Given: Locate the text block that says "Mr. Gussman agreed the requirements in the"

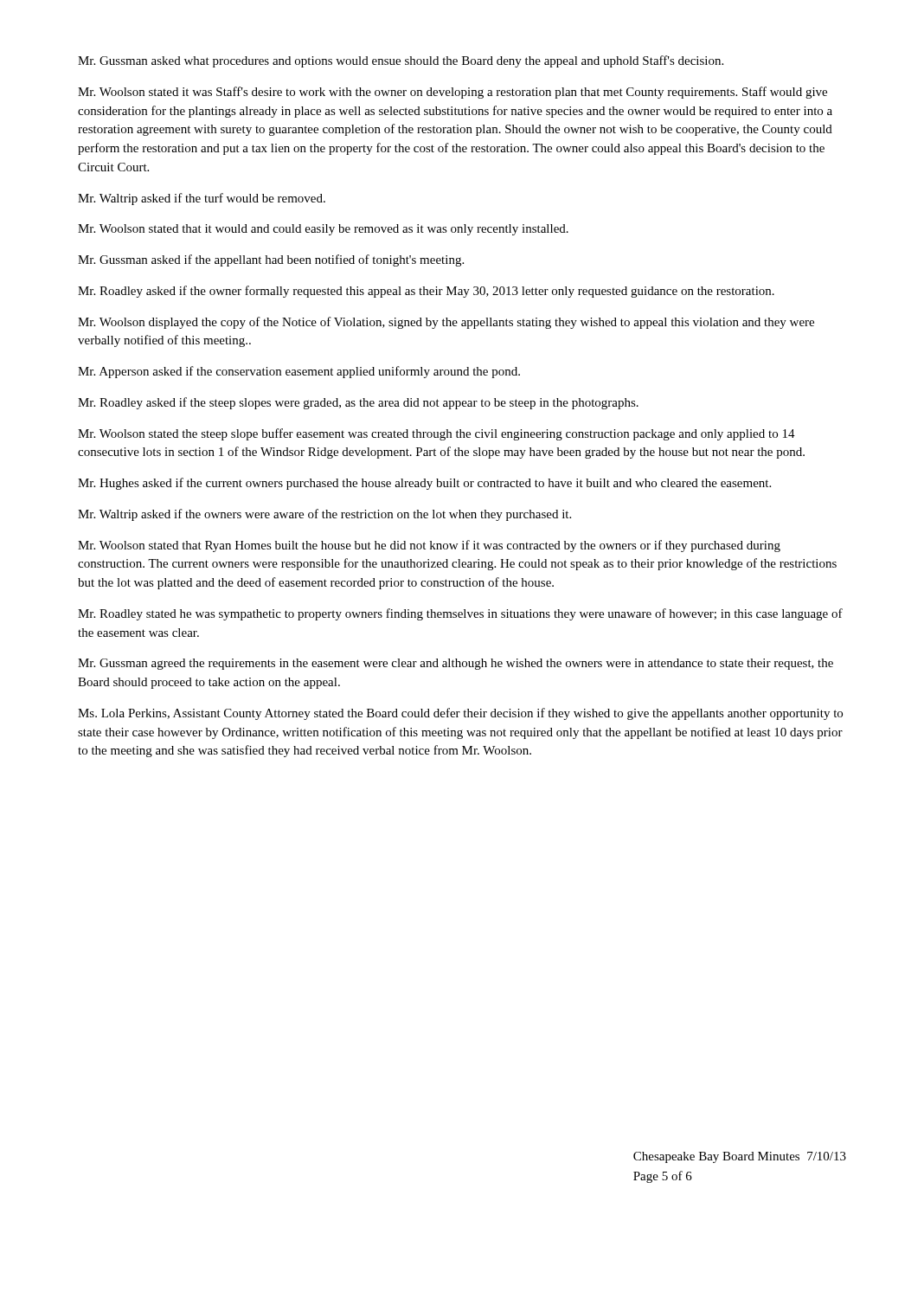Looking at the screenshot, I should click(x=456, y=672).
